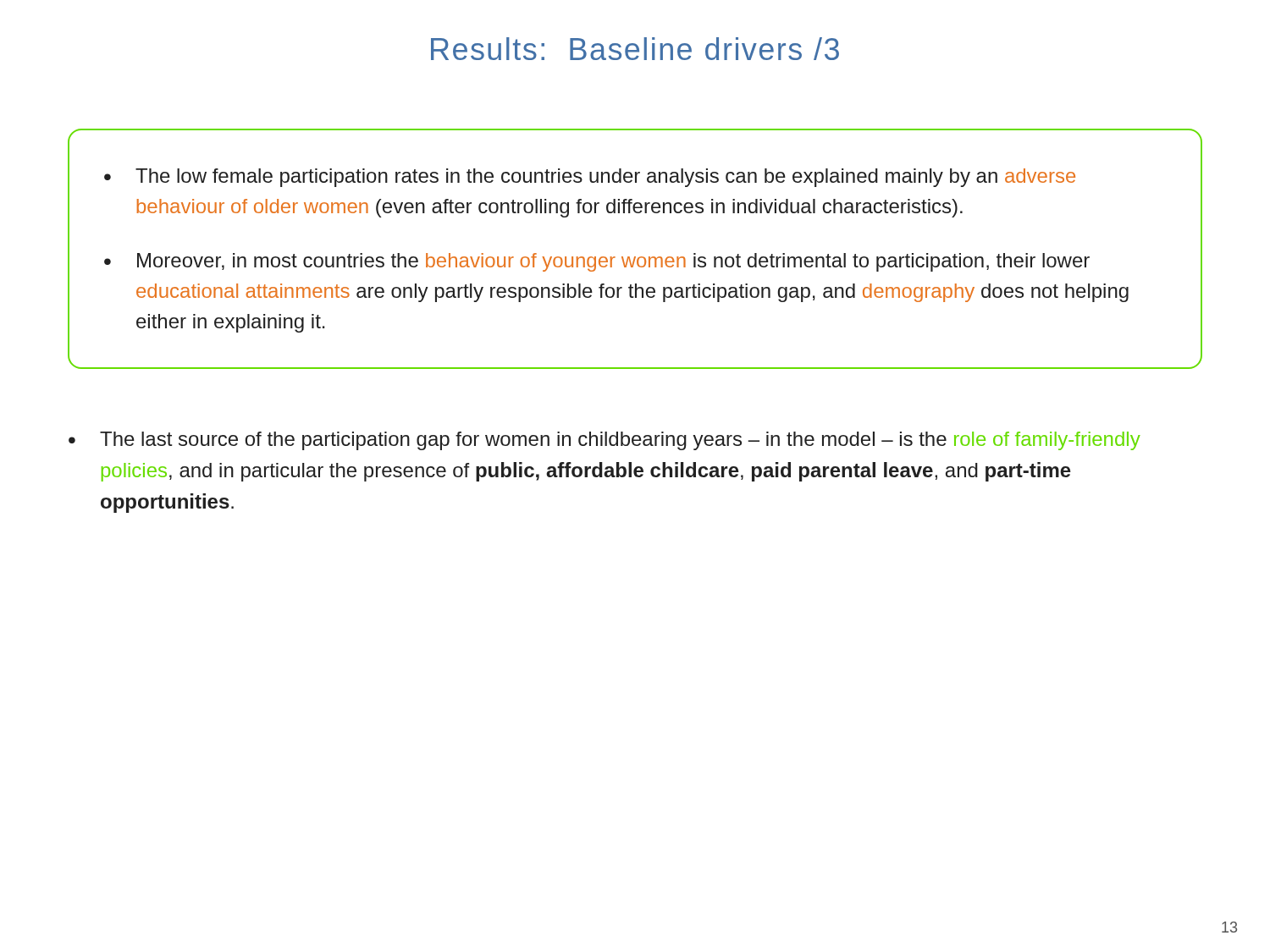Click the title
Screen dimensions: 952x1270
coord(635,50)
